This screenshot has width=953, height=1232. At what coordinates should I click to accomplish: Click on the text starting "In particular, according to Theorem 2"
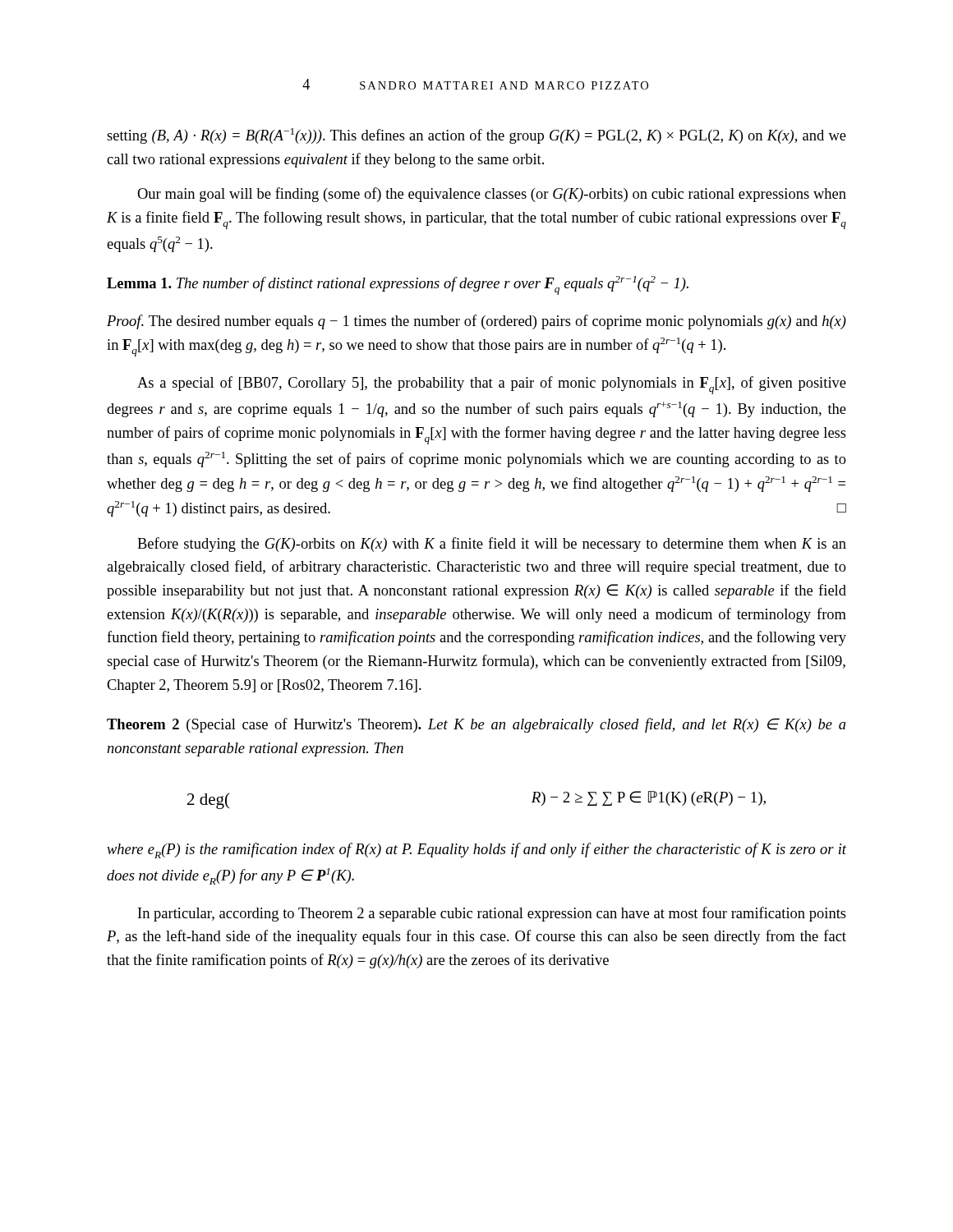[476, 937]
